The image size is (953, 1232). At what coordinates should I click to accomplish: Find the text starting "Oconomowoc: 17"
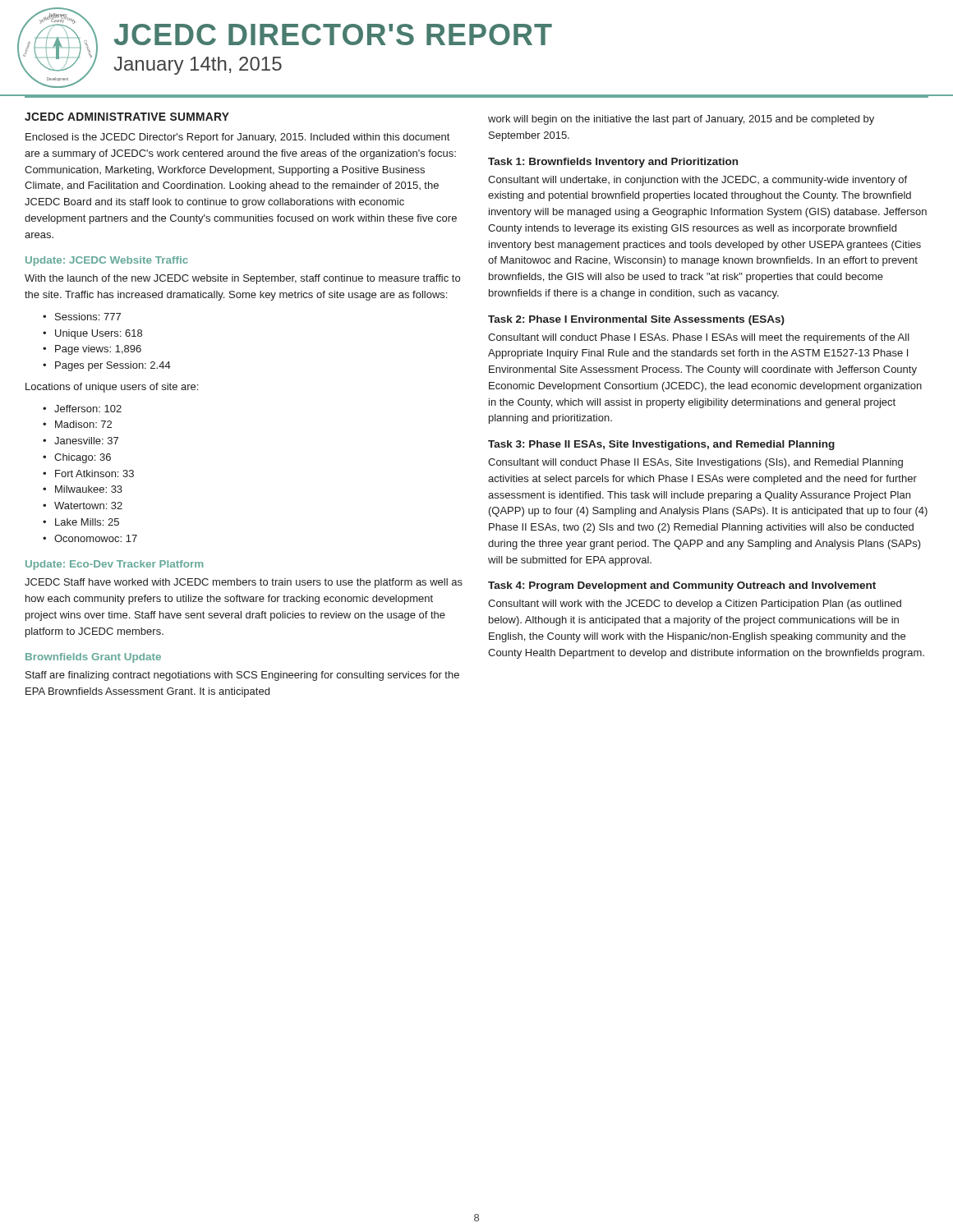tap(96, 538)
